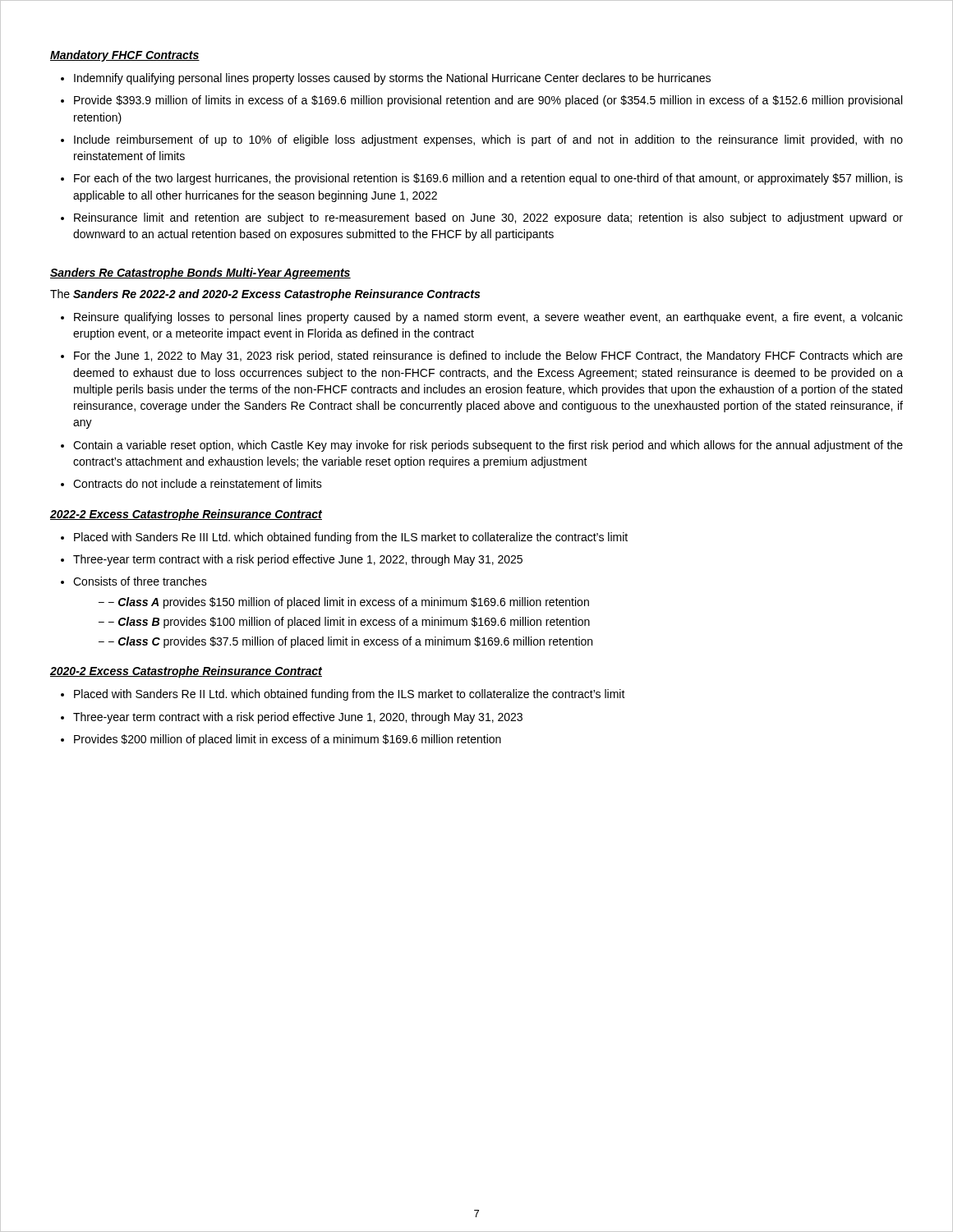The image size is (953, 1232).
Task: Locate the block of text that opens with "Contain a variable reset"
Action: point(488,453)
